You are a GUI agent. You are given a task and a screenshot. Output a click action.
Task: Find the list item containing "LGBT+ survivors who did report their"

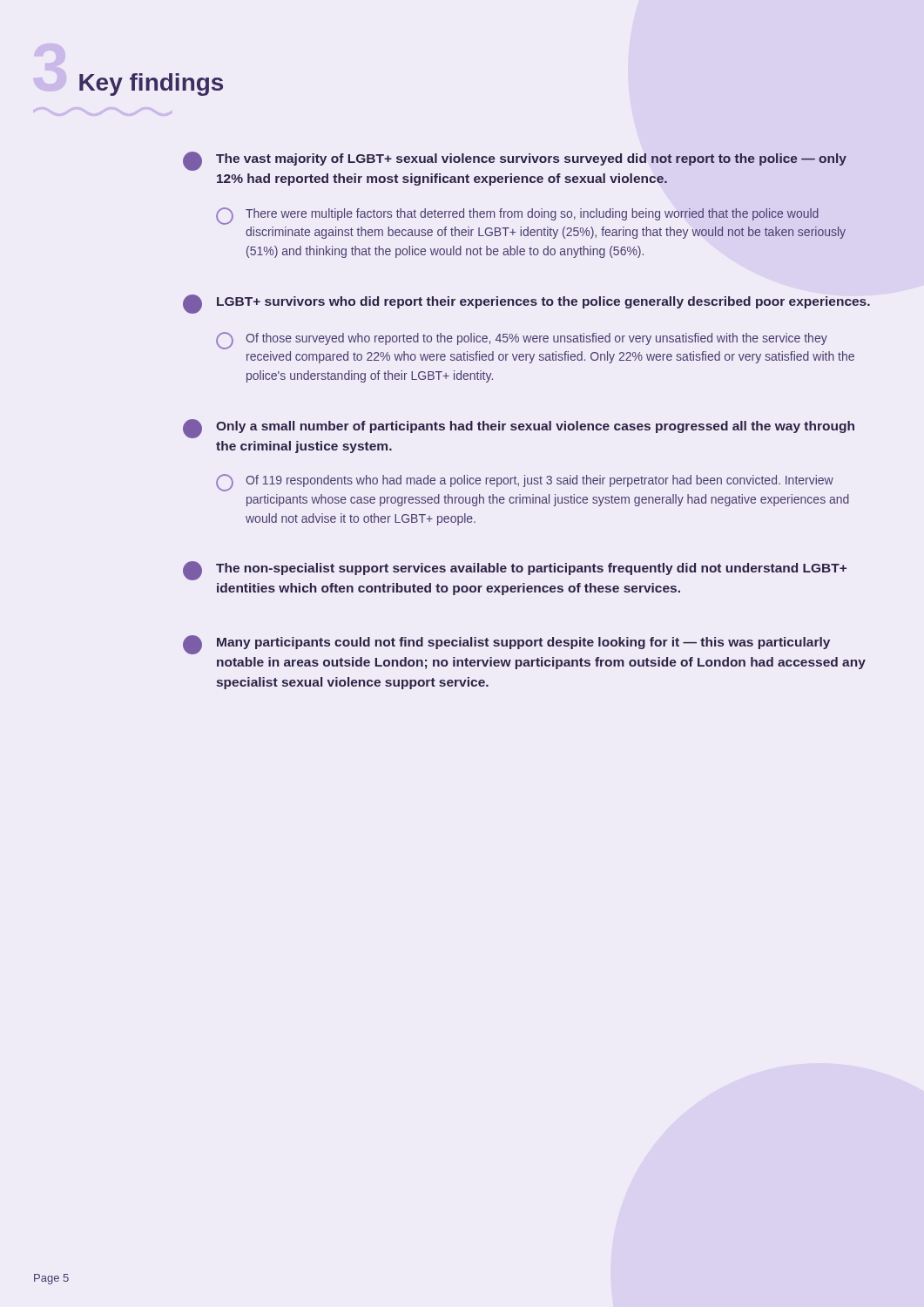(527, 302)
